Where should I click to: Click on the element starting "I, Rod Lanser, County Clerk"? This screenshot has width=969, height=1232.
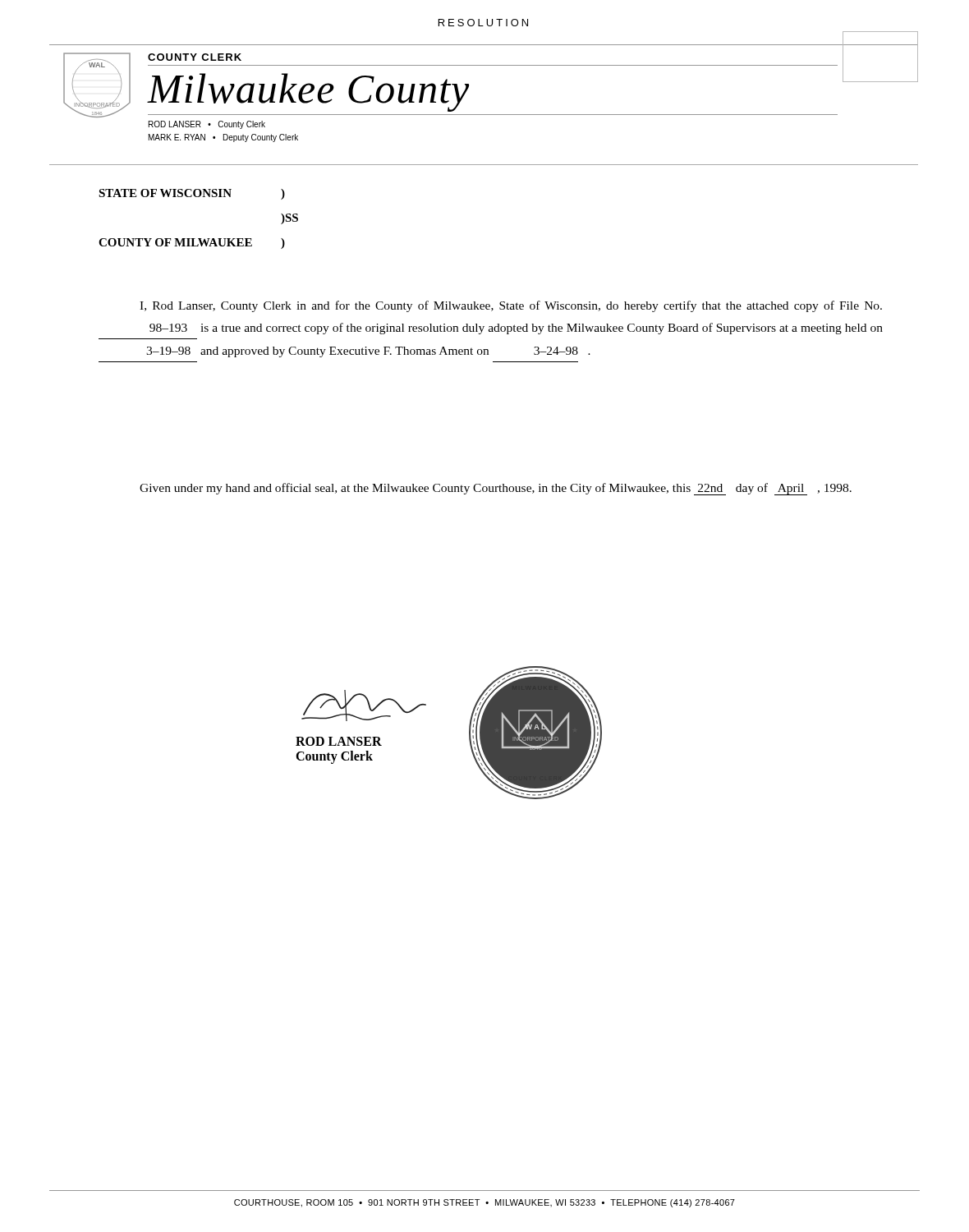coord(491,328)
